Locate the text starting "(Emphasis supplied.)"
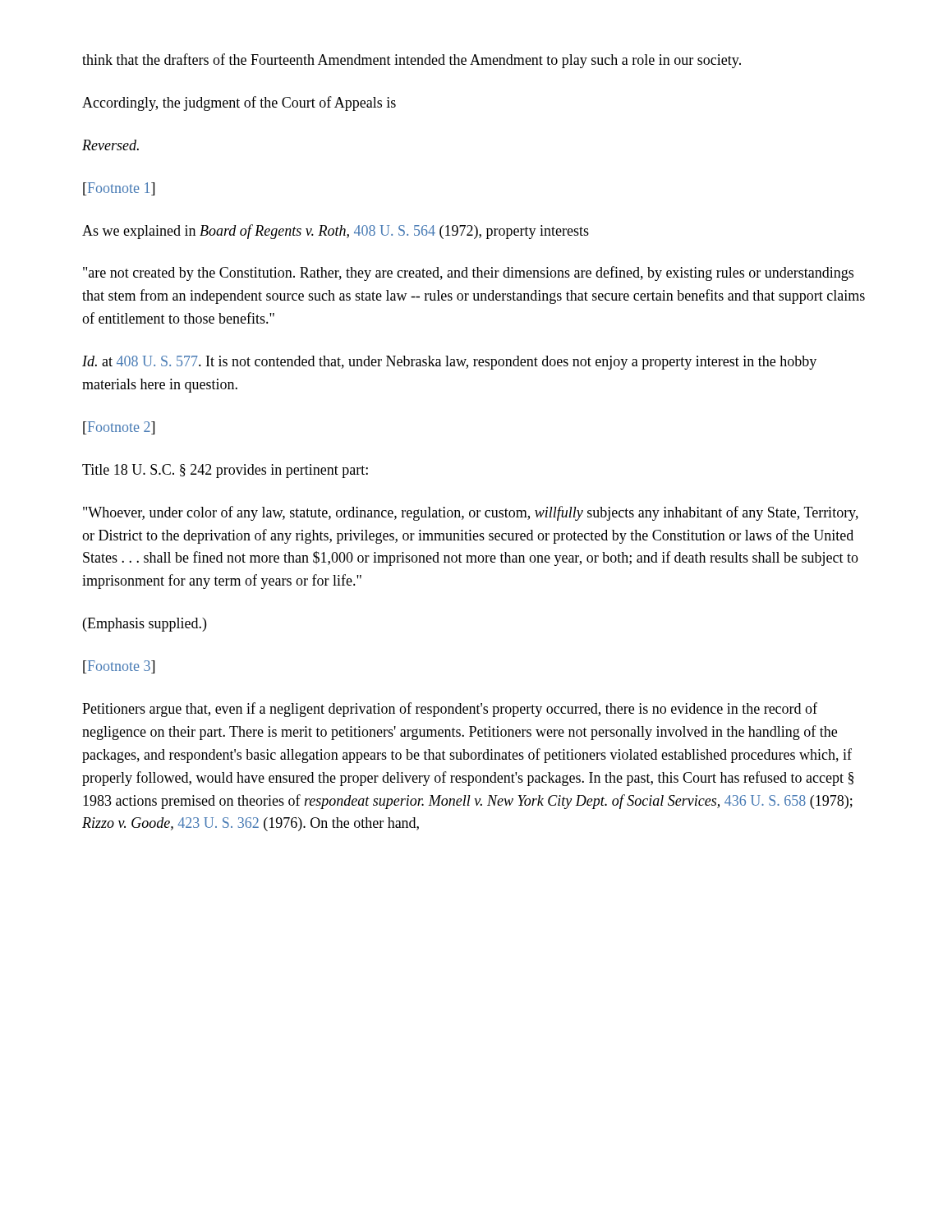The height and width of the screenshot is (1232, 952). point(145,624)
